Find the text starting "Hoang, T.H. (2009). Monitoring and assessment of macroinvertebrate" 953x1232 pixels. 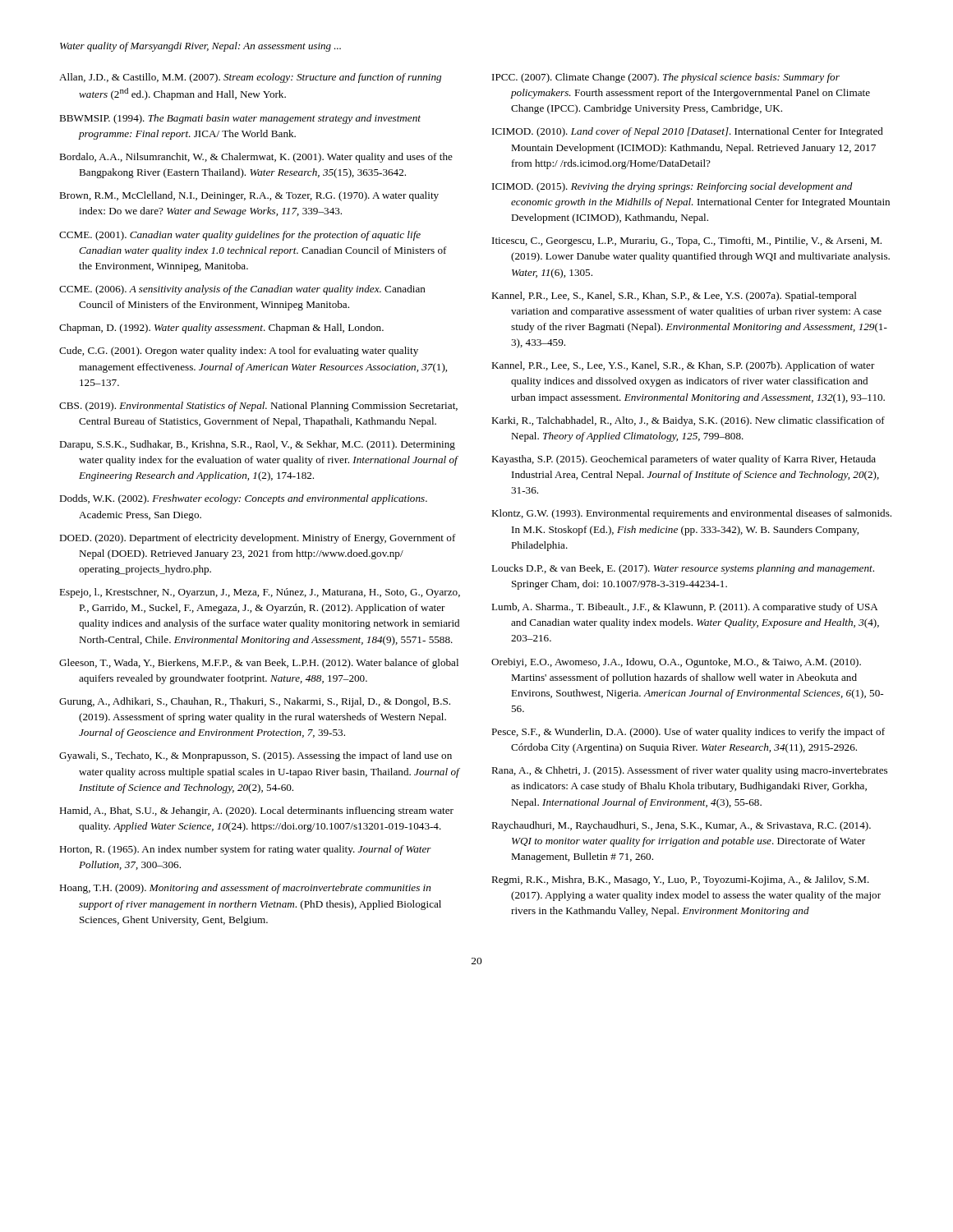[250, 903]
